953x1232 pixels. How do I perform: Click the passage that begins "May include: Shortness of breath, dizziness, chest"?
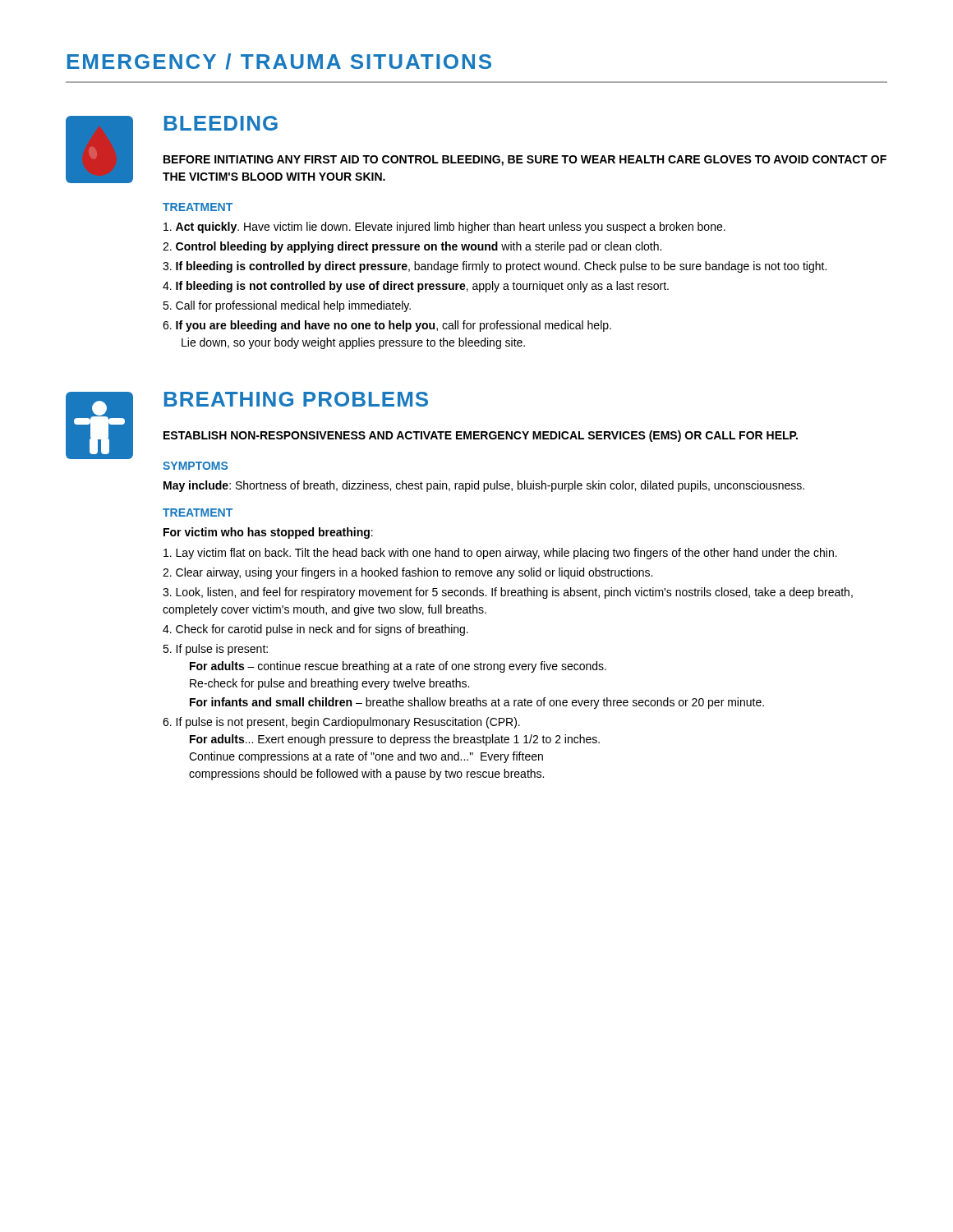coord(484,485)
